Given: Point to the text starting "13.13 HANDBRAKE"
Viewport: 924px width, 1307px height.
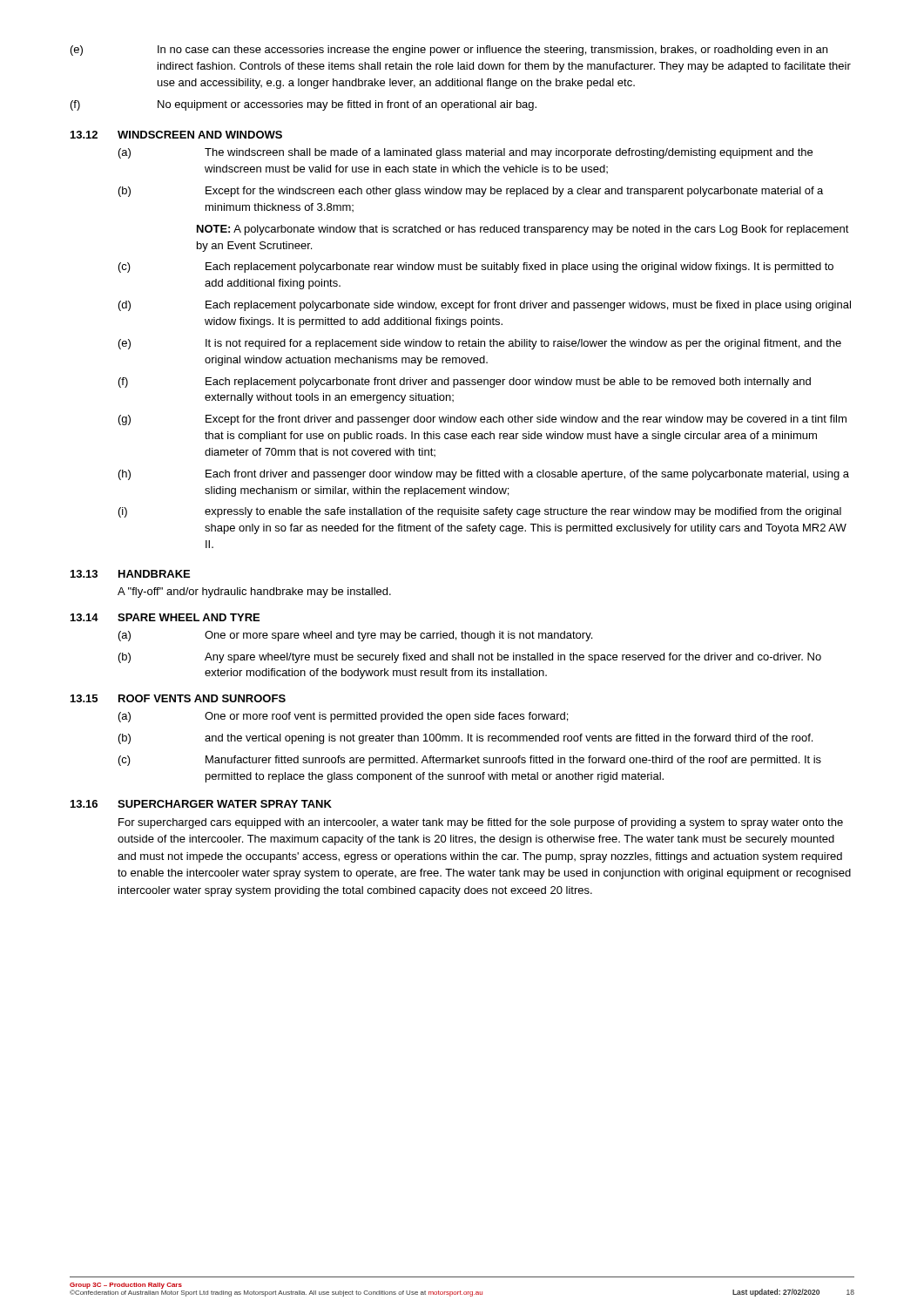Looking at the screenshot, I should pyautogui.click(x=130, y=574).
